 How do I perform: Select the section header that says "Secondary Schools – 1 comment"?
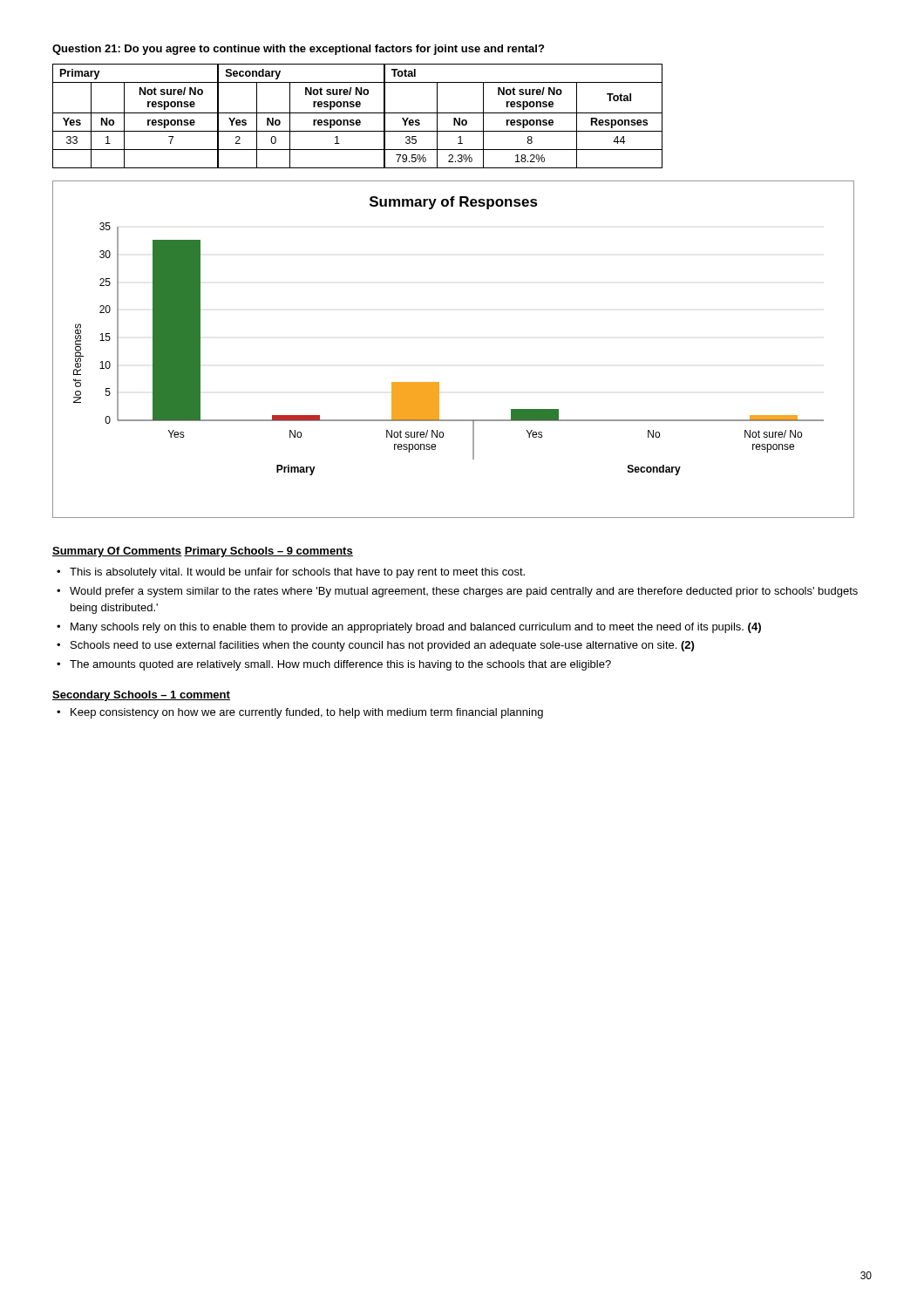tap(141, 695)
